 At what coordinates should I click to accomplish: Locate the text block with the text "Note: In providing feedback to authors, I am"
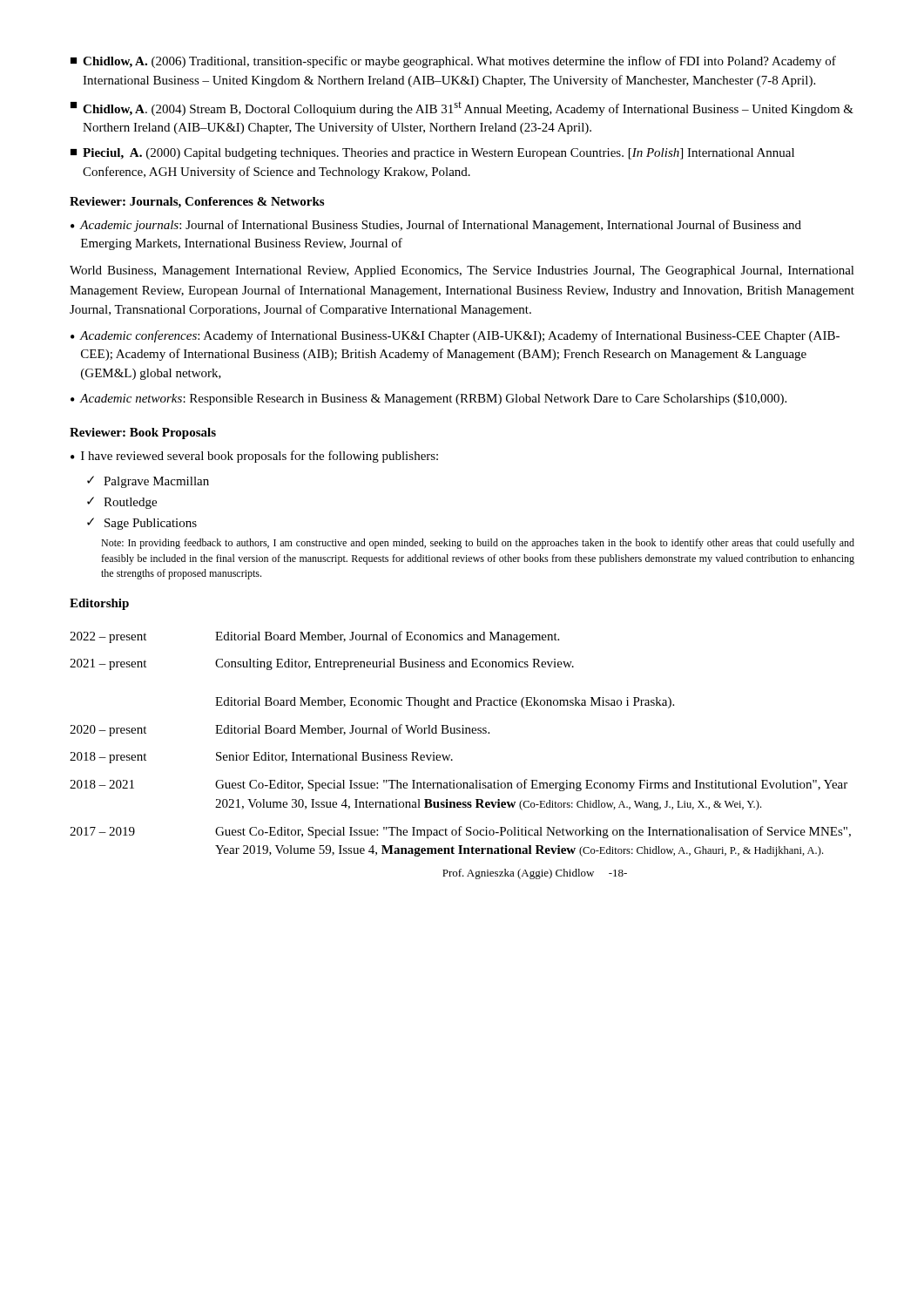(478, 558)
